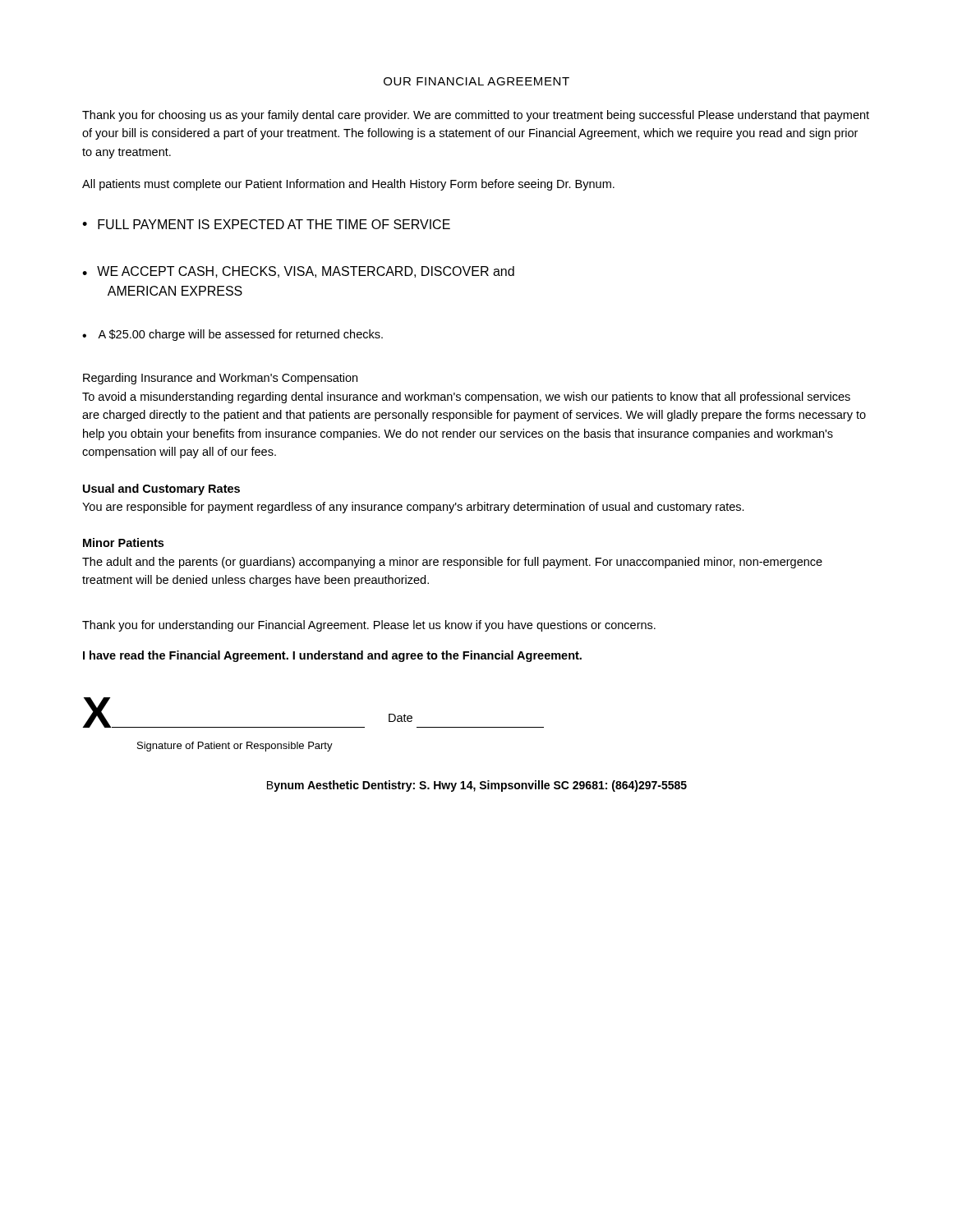Select the region starting "• A $25.00 charge will be assessed for"
This screenshot has height=1232, width=953.
(x=233, y=336)
